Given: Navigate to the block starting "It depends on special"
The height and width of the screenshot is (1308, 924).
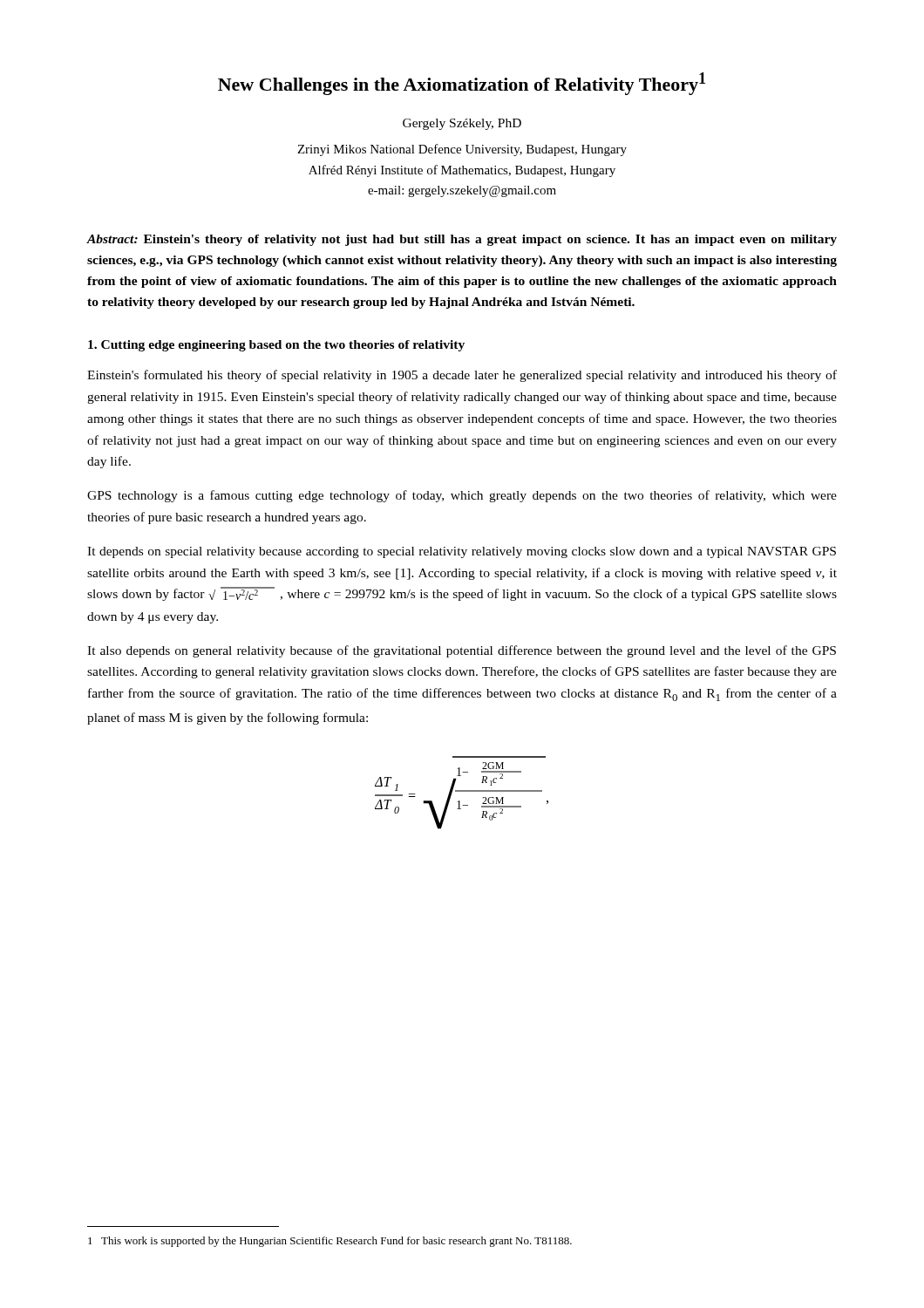Looking at the screenshot, I should 462,583.
